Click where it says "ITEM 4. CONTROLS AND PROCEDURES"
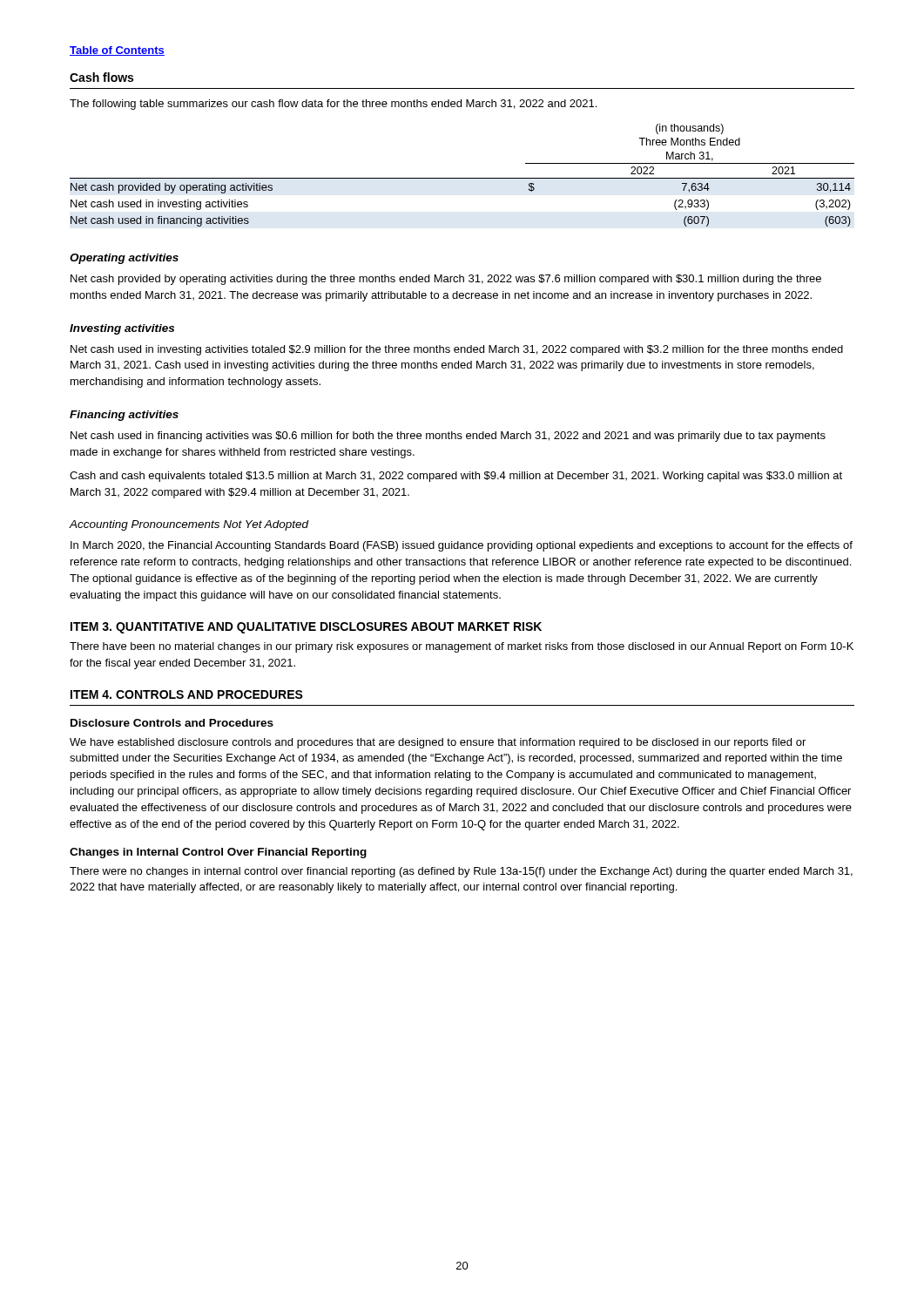 click(186, 694)
